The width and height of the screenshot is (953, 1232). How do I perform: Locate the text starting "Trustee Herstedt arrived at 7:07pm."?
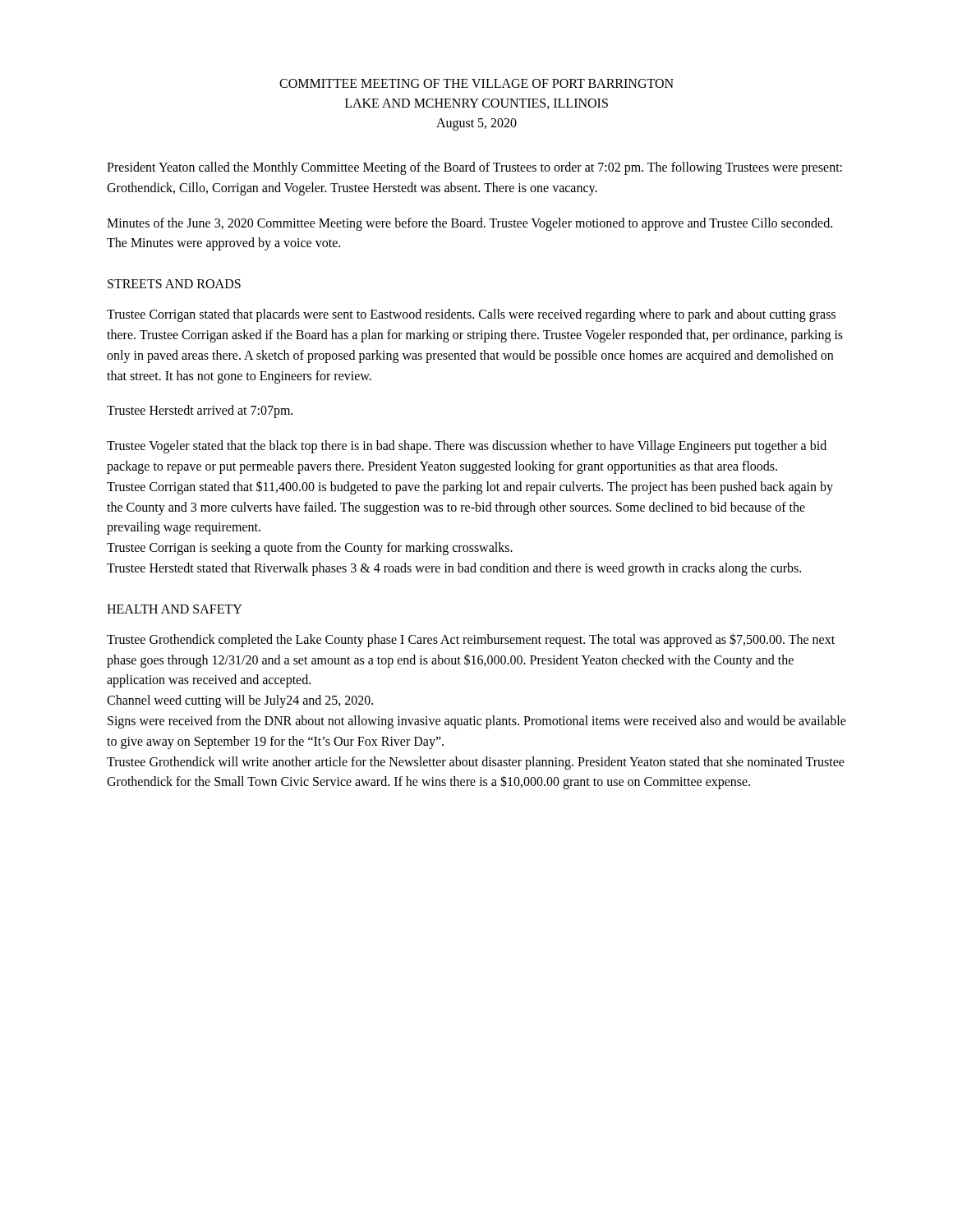click(x=200, y=411)
